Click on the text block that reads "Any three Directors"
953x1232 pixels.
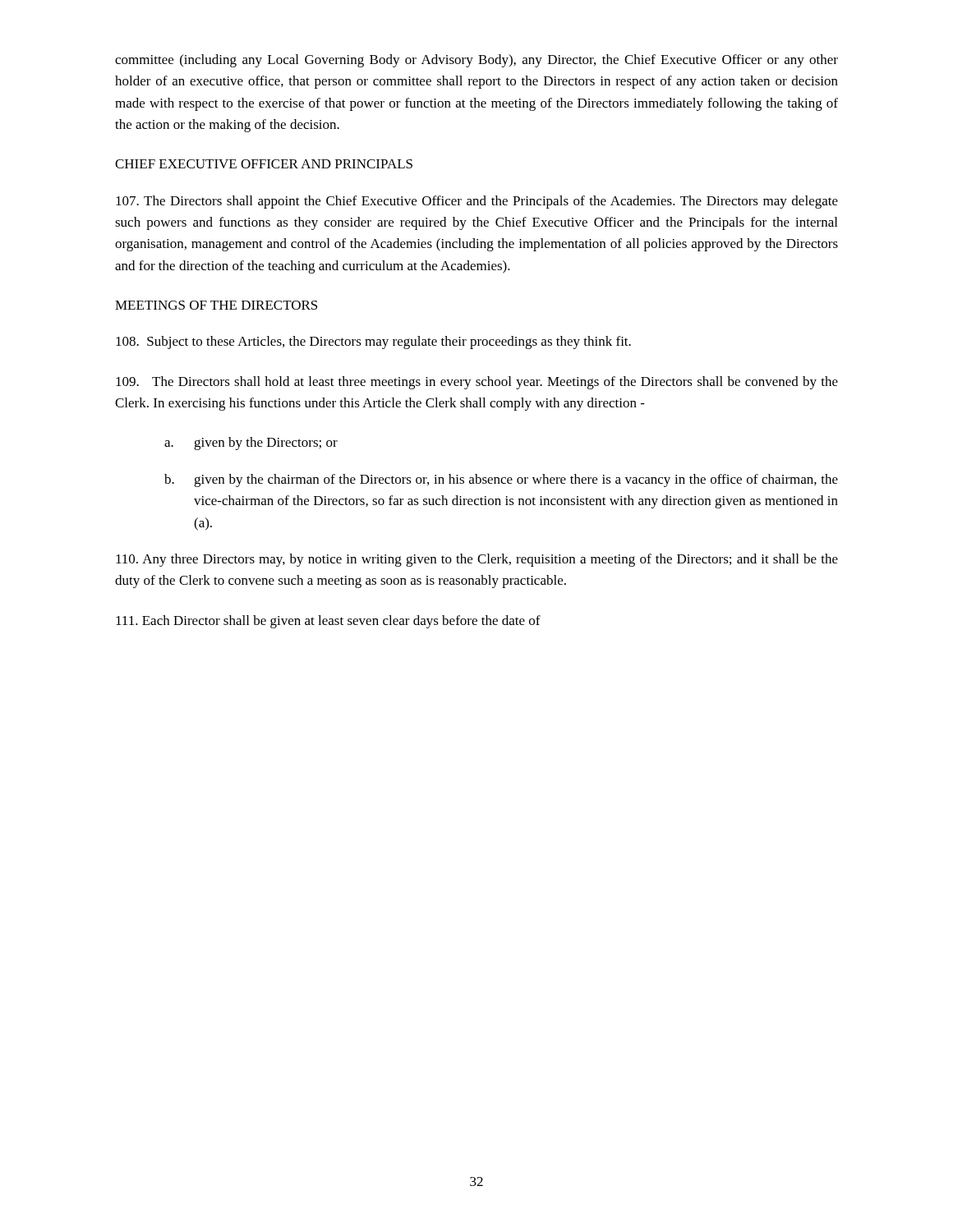pyautogui.click(x=476, y=570)
